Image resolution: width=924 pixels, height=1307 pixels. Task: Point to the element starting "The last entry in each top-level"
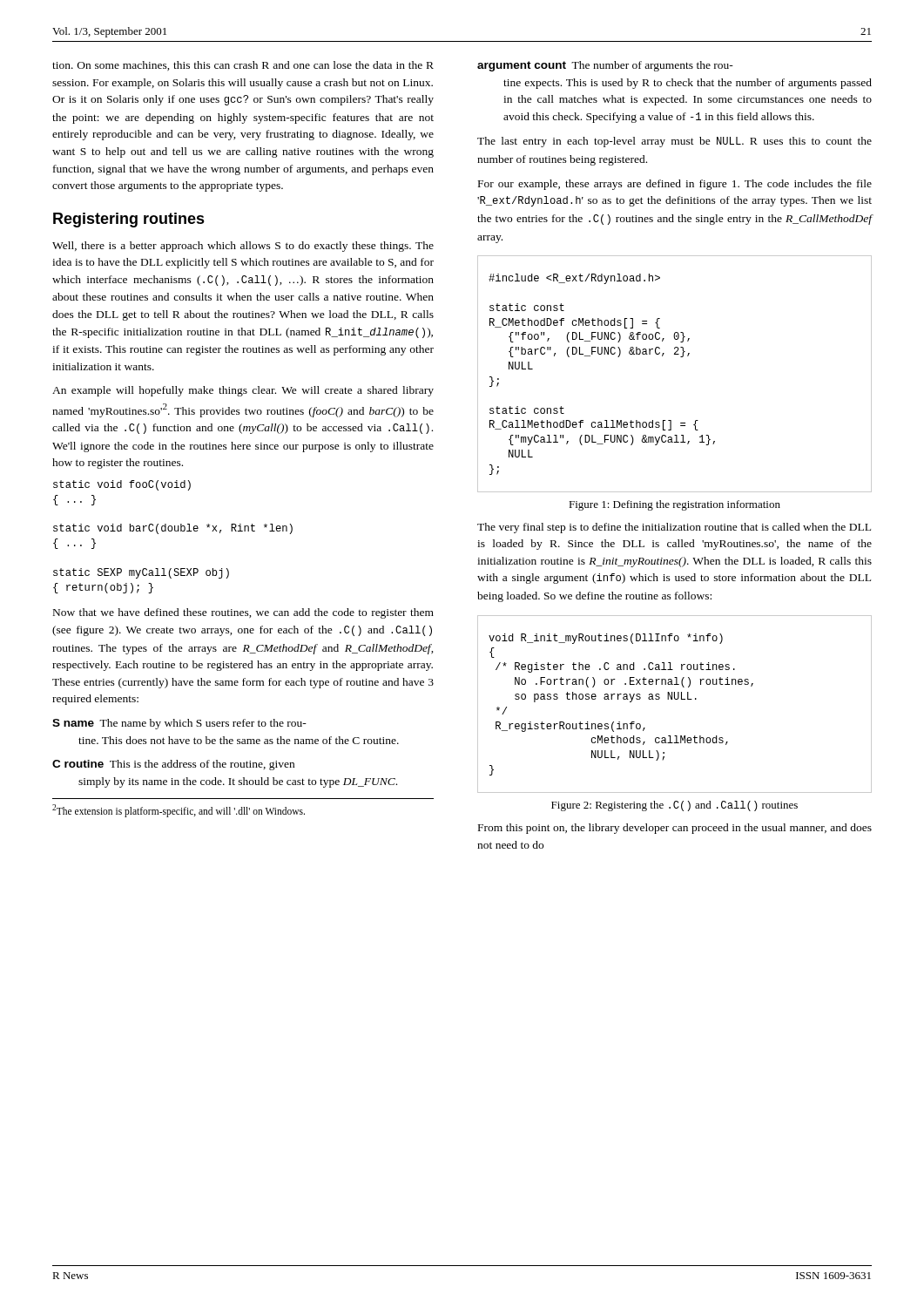coord(674,189)
